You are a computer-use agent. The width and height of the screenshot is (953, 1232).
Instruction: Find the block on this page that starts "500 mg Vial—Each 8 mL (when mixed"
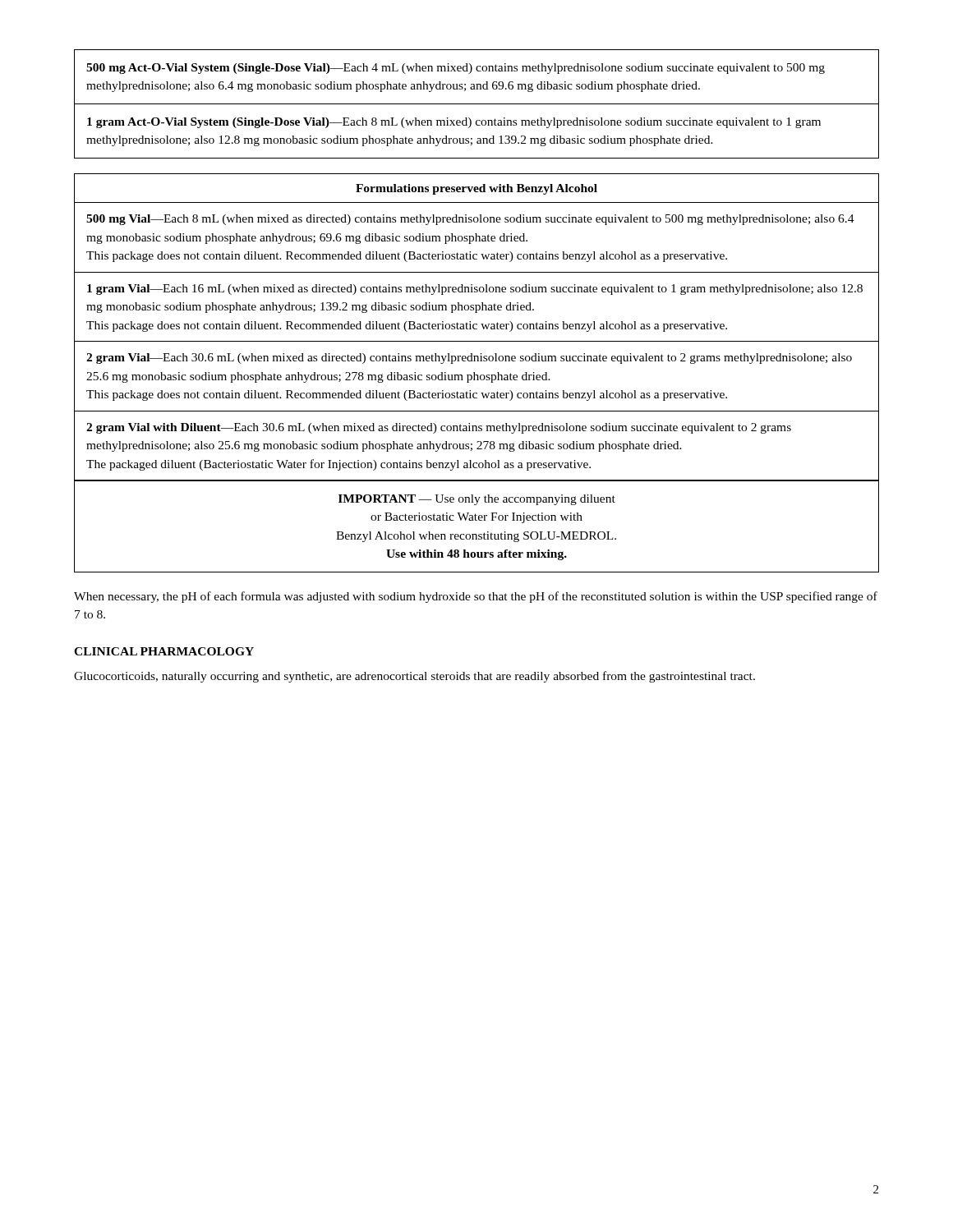470,237
